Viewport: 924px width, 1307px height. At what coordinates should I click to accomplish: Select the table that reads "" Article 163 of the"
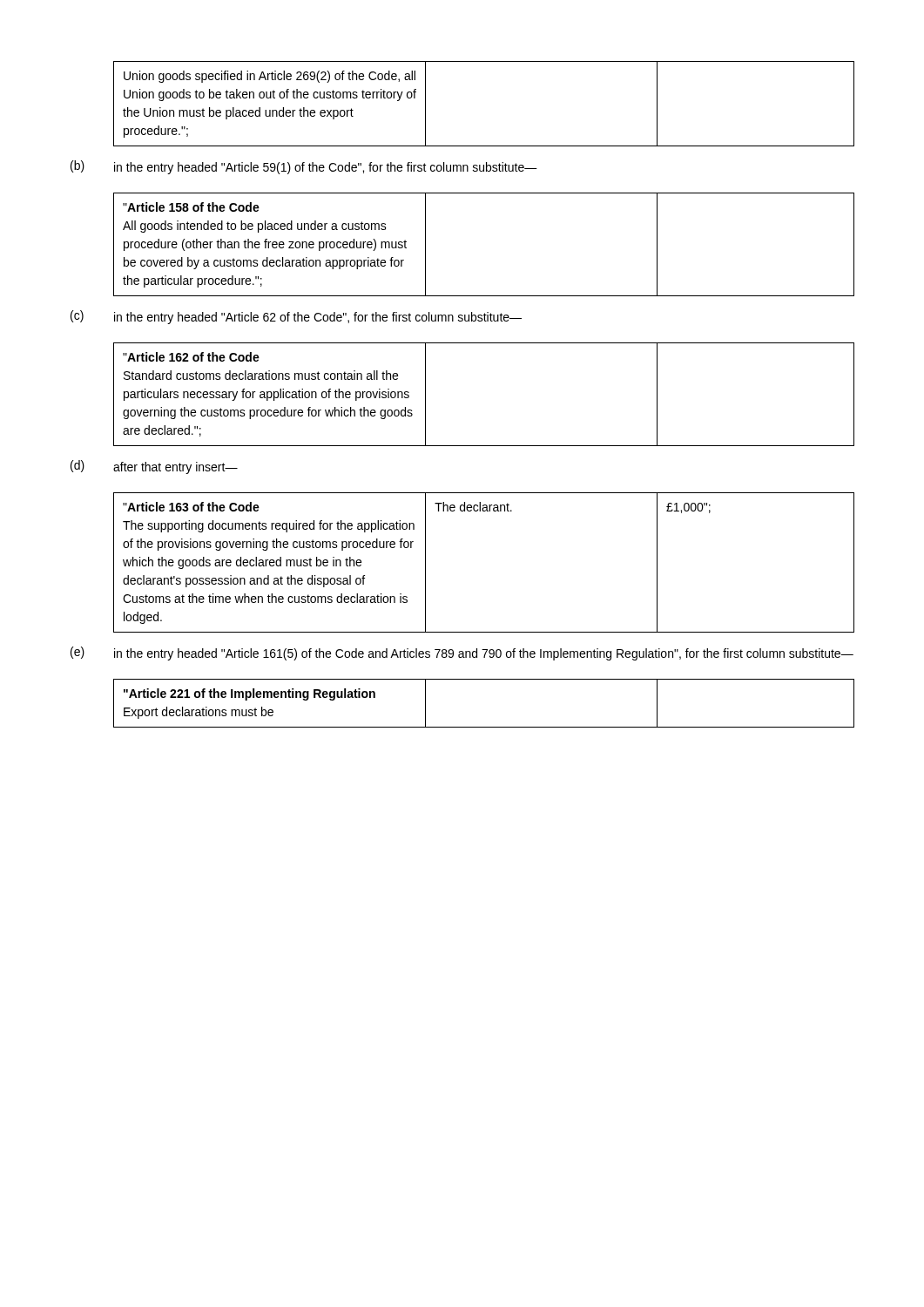point(484,562)
